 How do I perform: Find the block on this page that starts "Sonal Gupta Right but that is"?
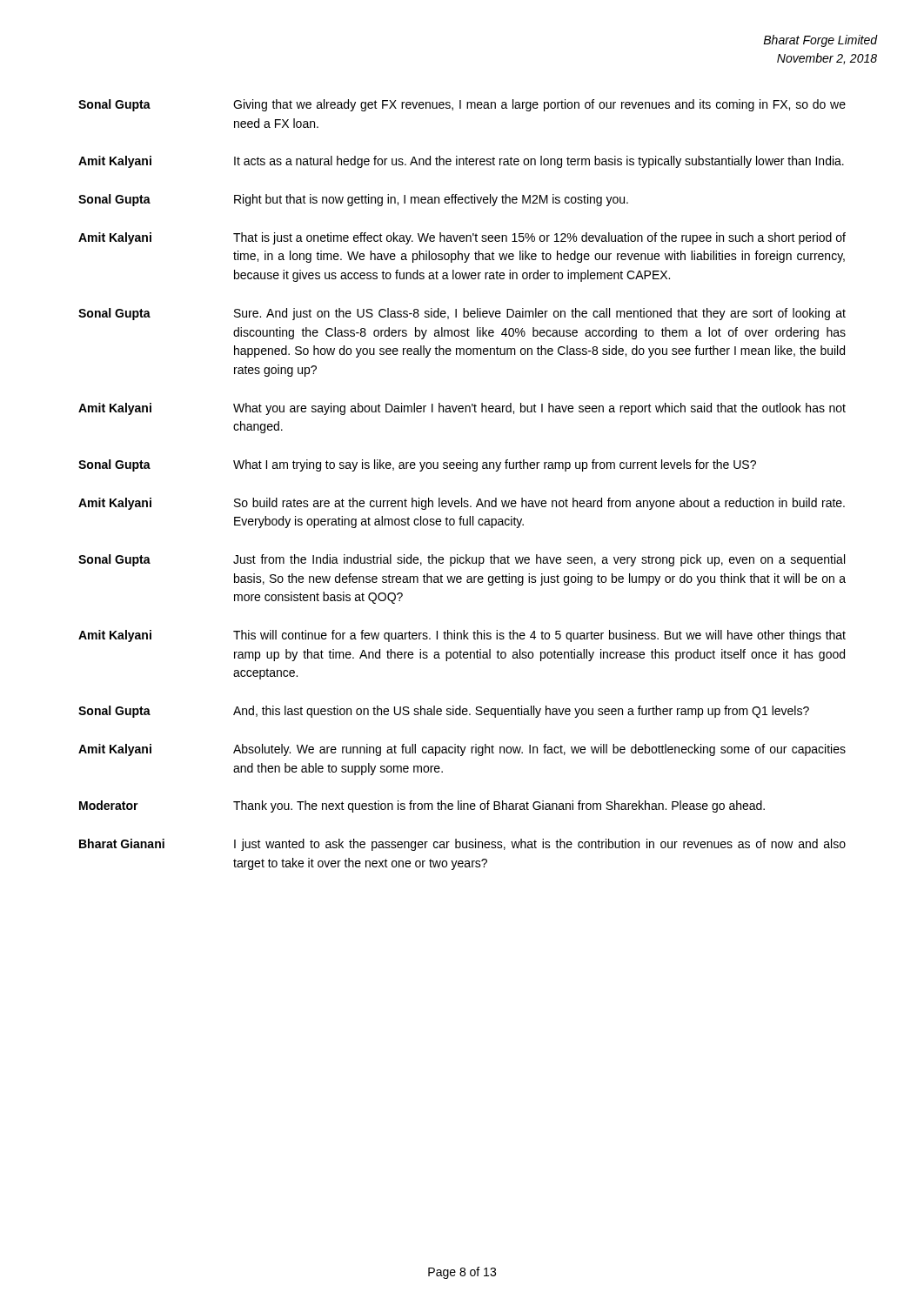[x=462, y=200]
